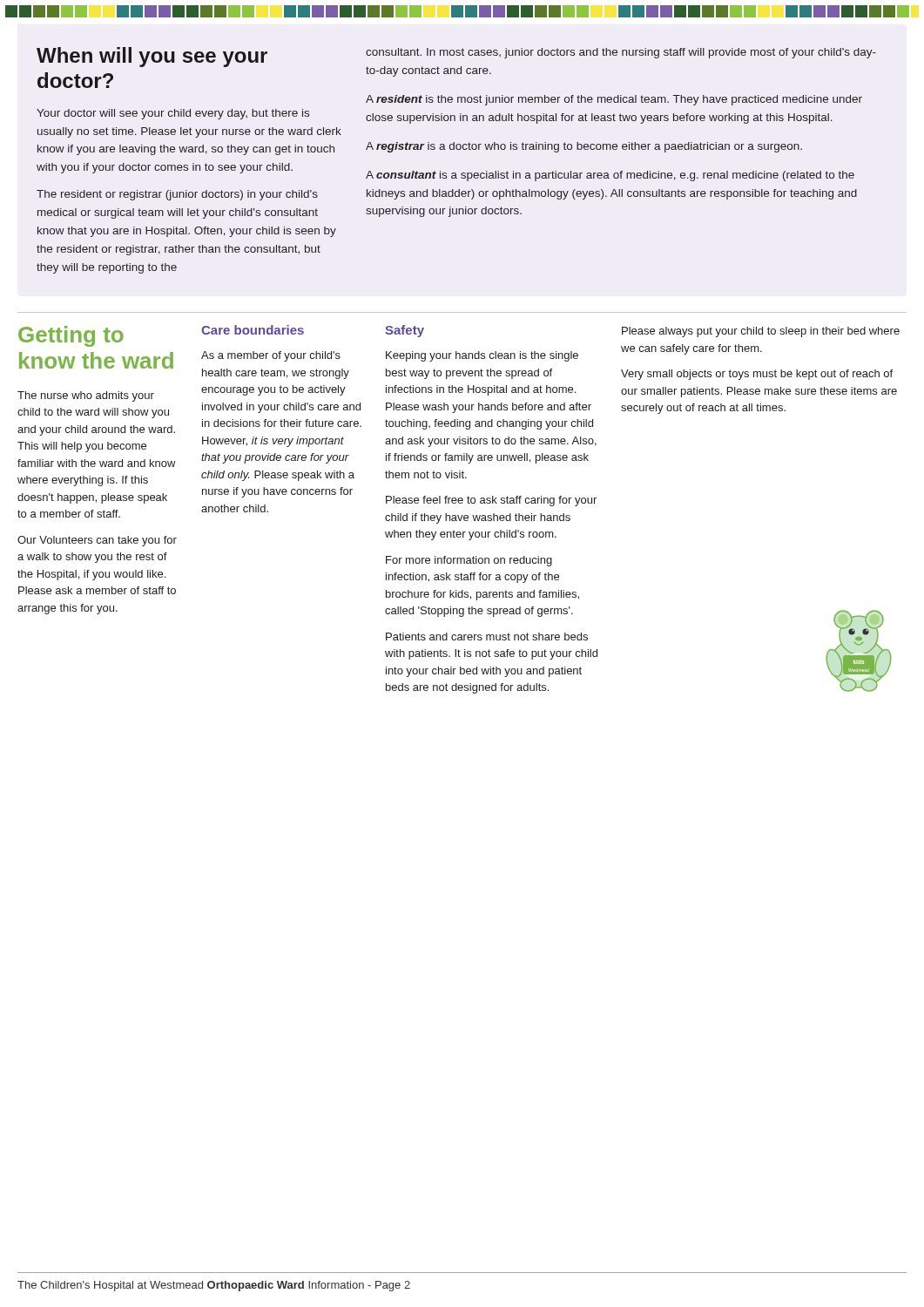Click on the text block that reads "Our Volunteers can take you for"
The image size is (924, 1307).
pyautogui.click(x=98, y=574)
